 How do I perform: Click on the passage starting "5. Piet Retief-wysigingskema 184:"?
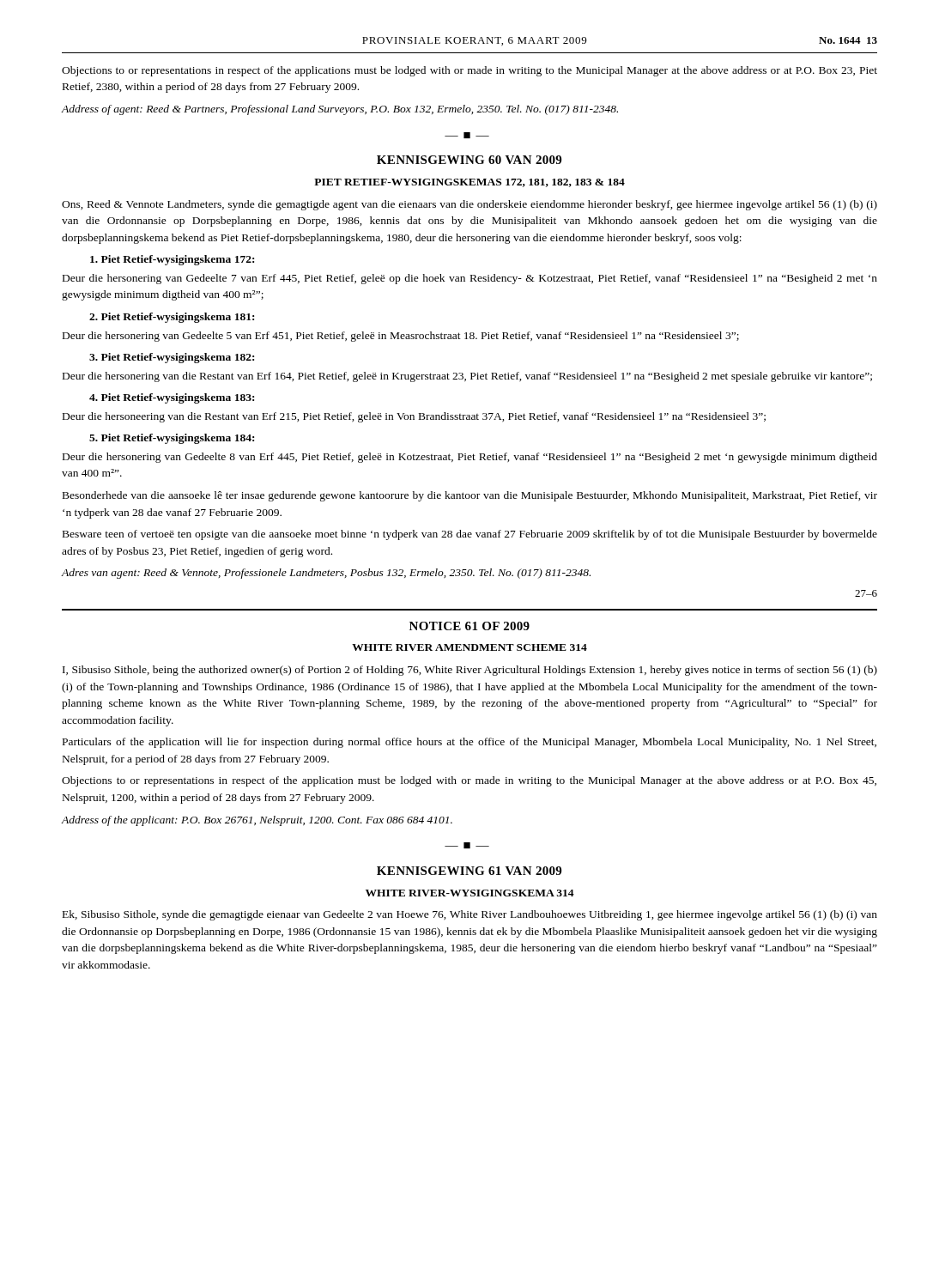[172, 438]
